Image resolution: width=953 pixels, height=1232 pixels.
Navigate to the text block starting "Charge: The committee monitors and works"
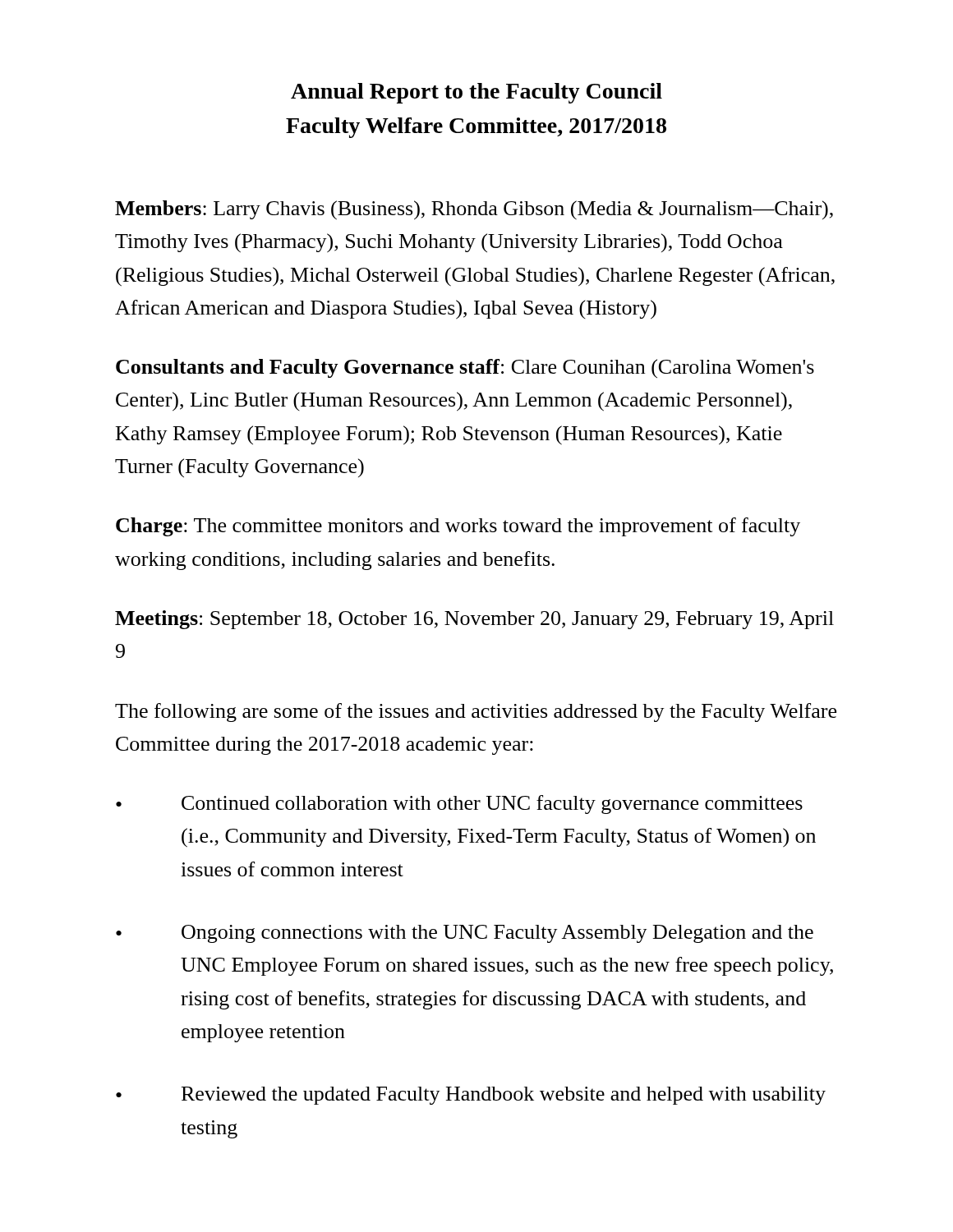[x=458, y=542]
